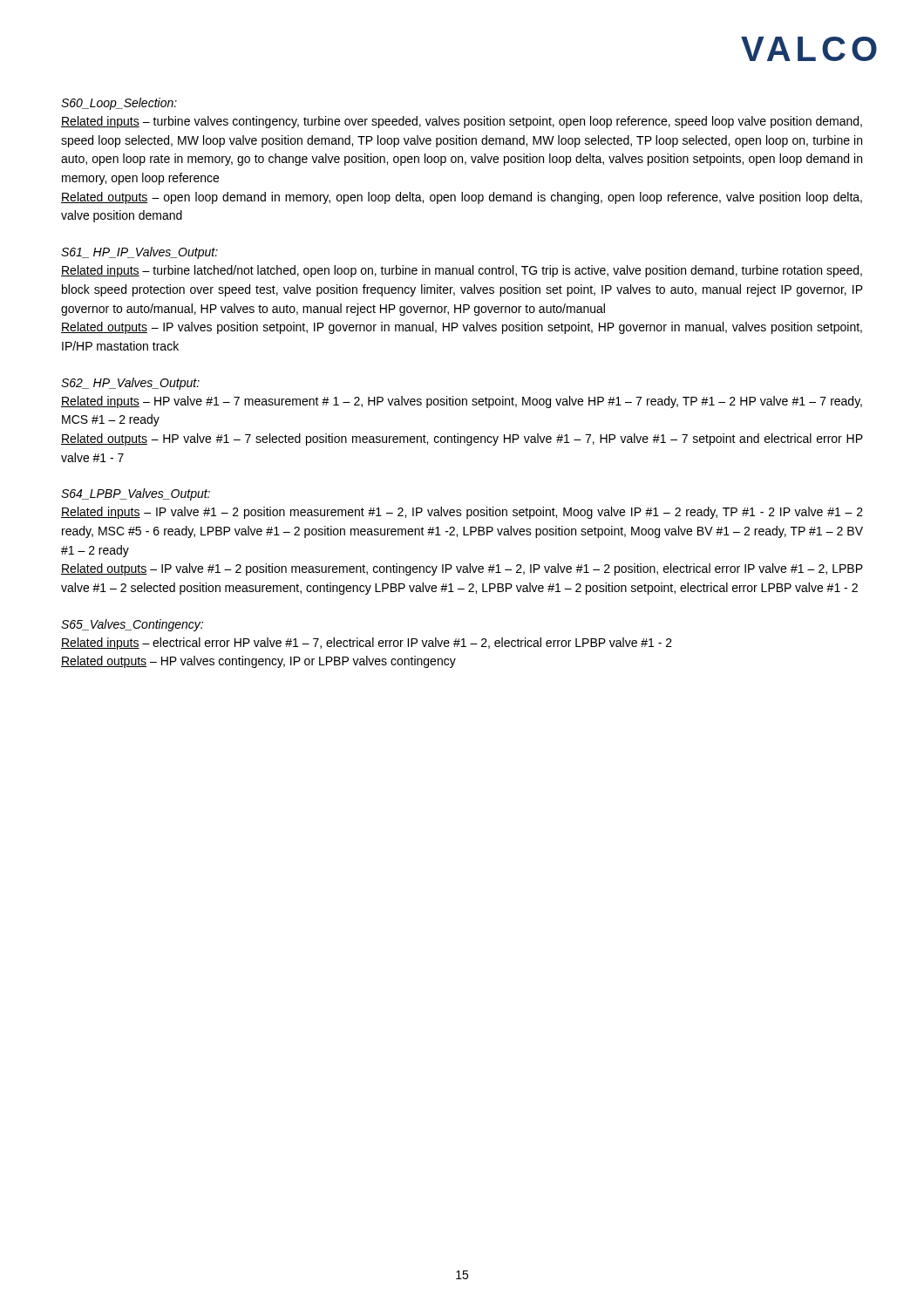
Task: Select the text block with the text "Related inputs – electrical error HP"
Action: [367, 652]
